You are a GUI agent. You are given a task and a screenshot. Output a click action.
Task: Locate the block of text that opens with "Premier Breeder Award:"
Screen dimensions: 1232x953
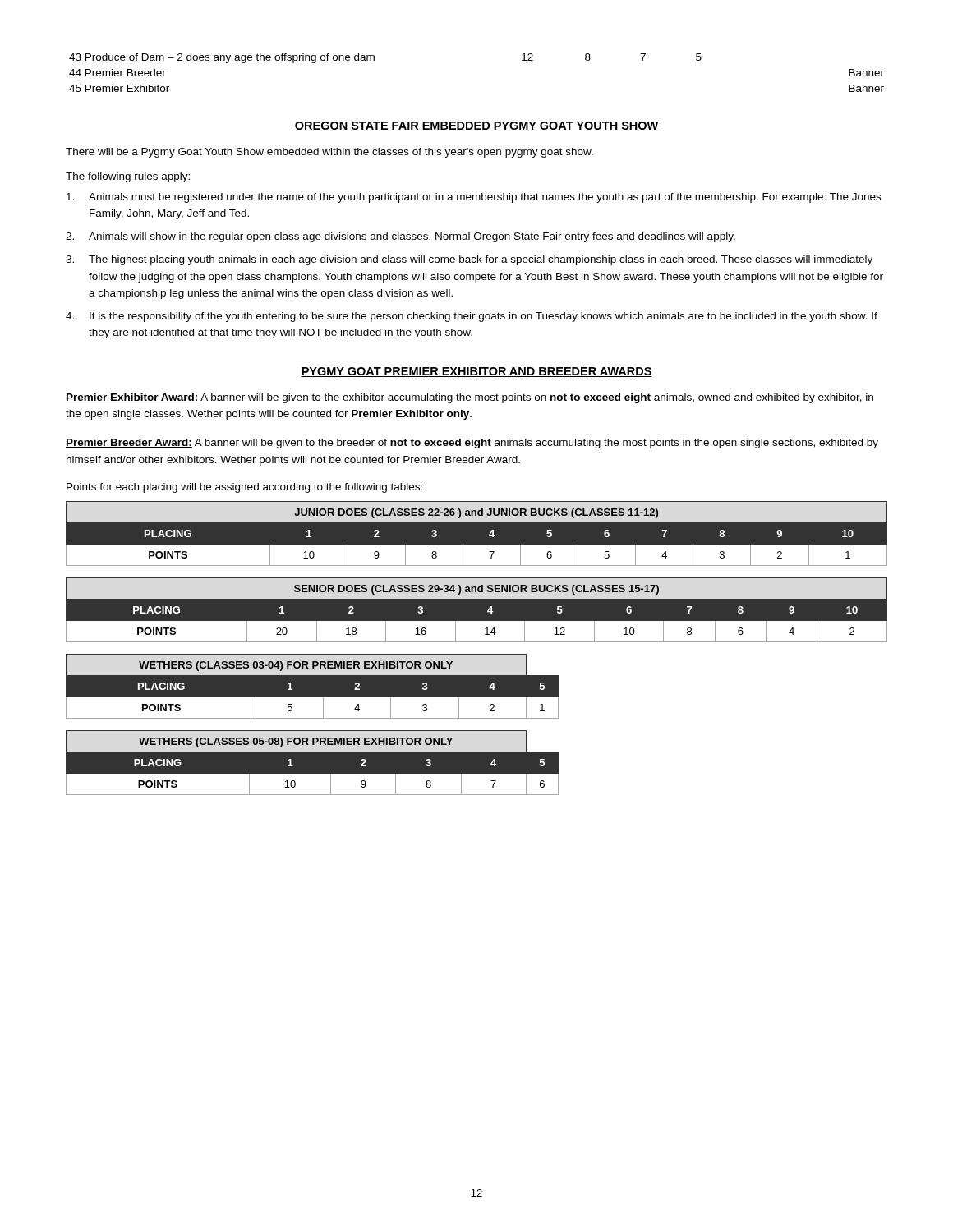[472, 451]
